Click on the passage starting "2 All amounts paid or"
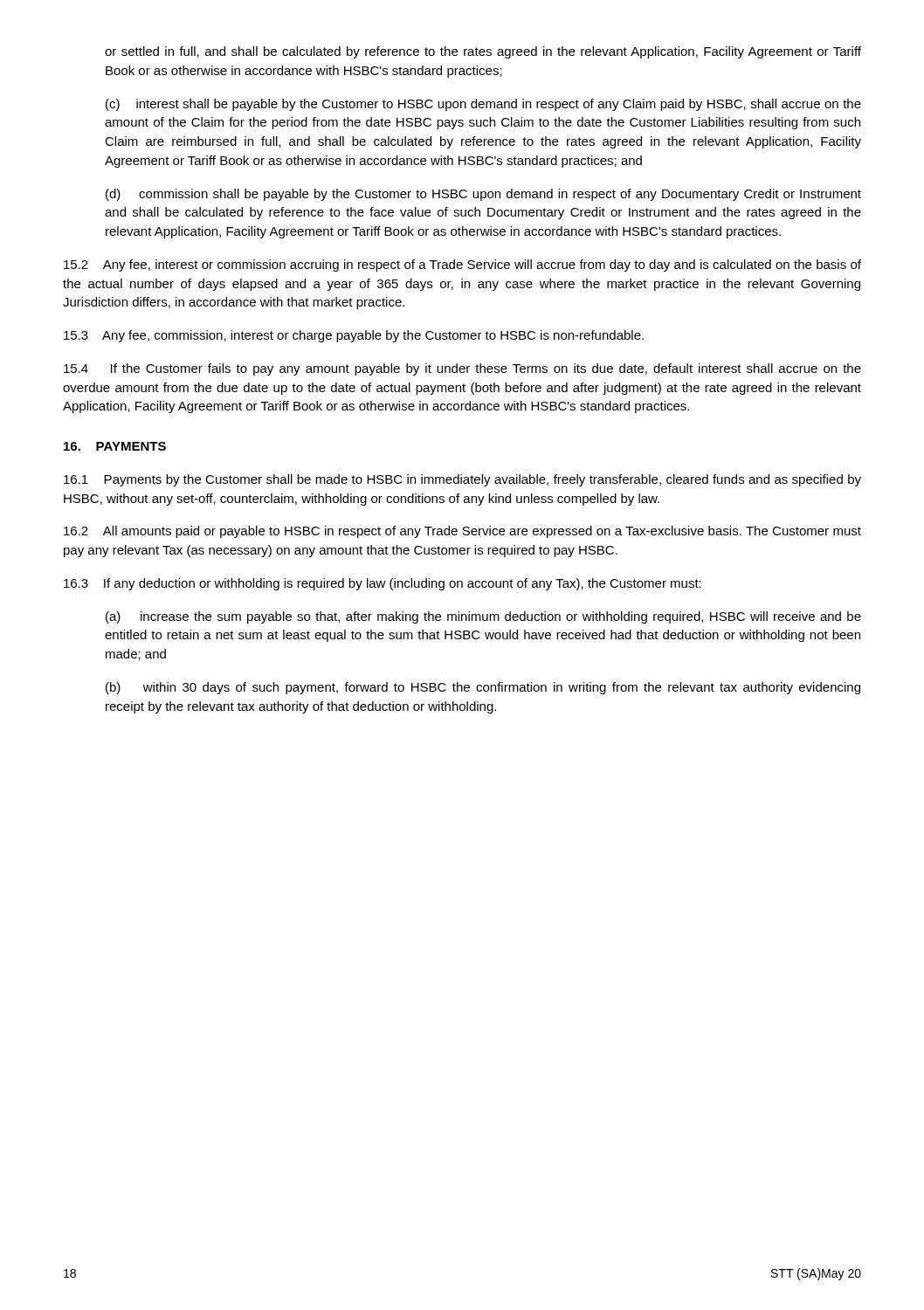The height and width of the screenshot is (1310, 924). click(x=462, y=540)
